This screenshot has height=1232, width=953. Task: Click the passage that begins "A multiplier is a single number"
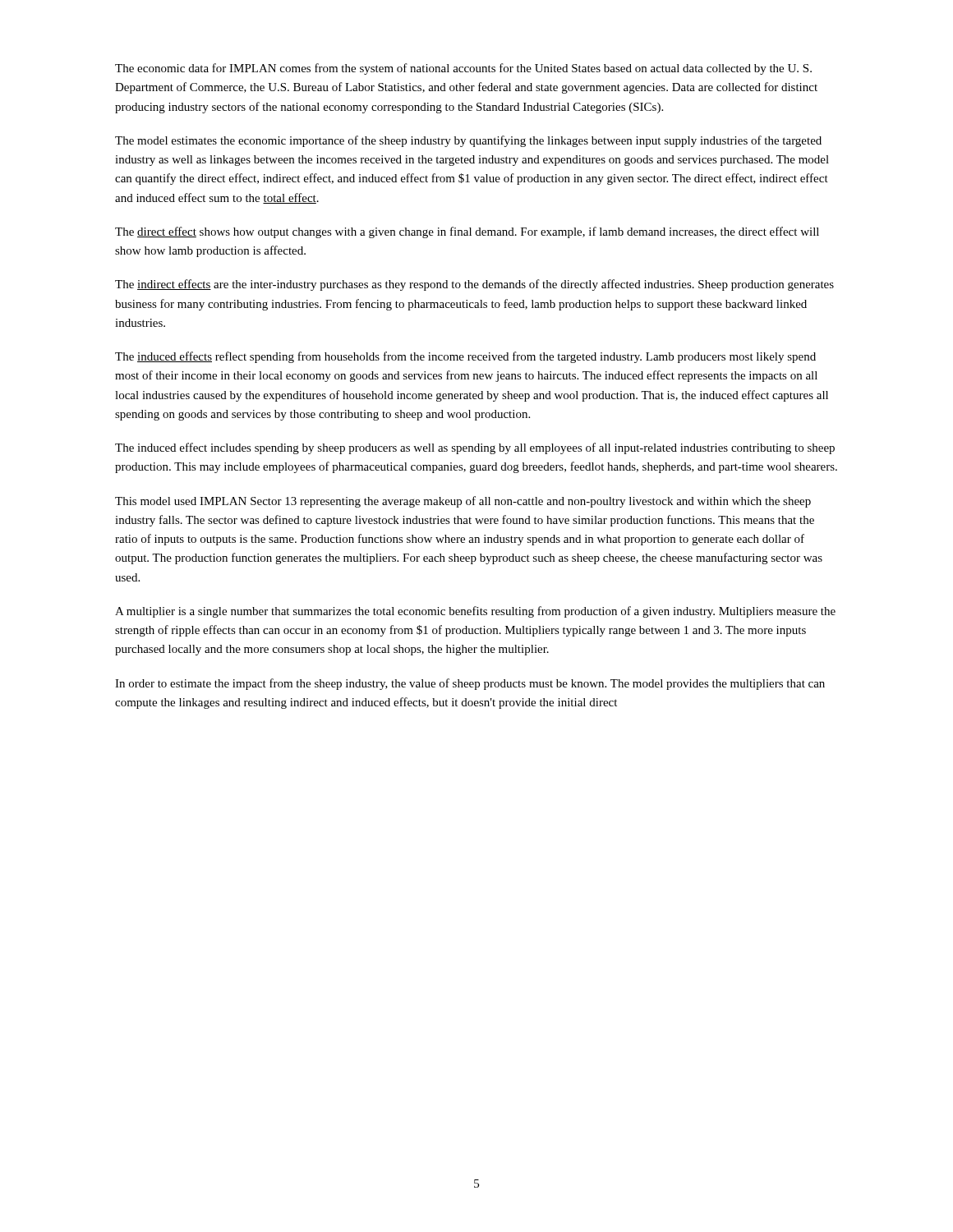click(x=475, y=630)
